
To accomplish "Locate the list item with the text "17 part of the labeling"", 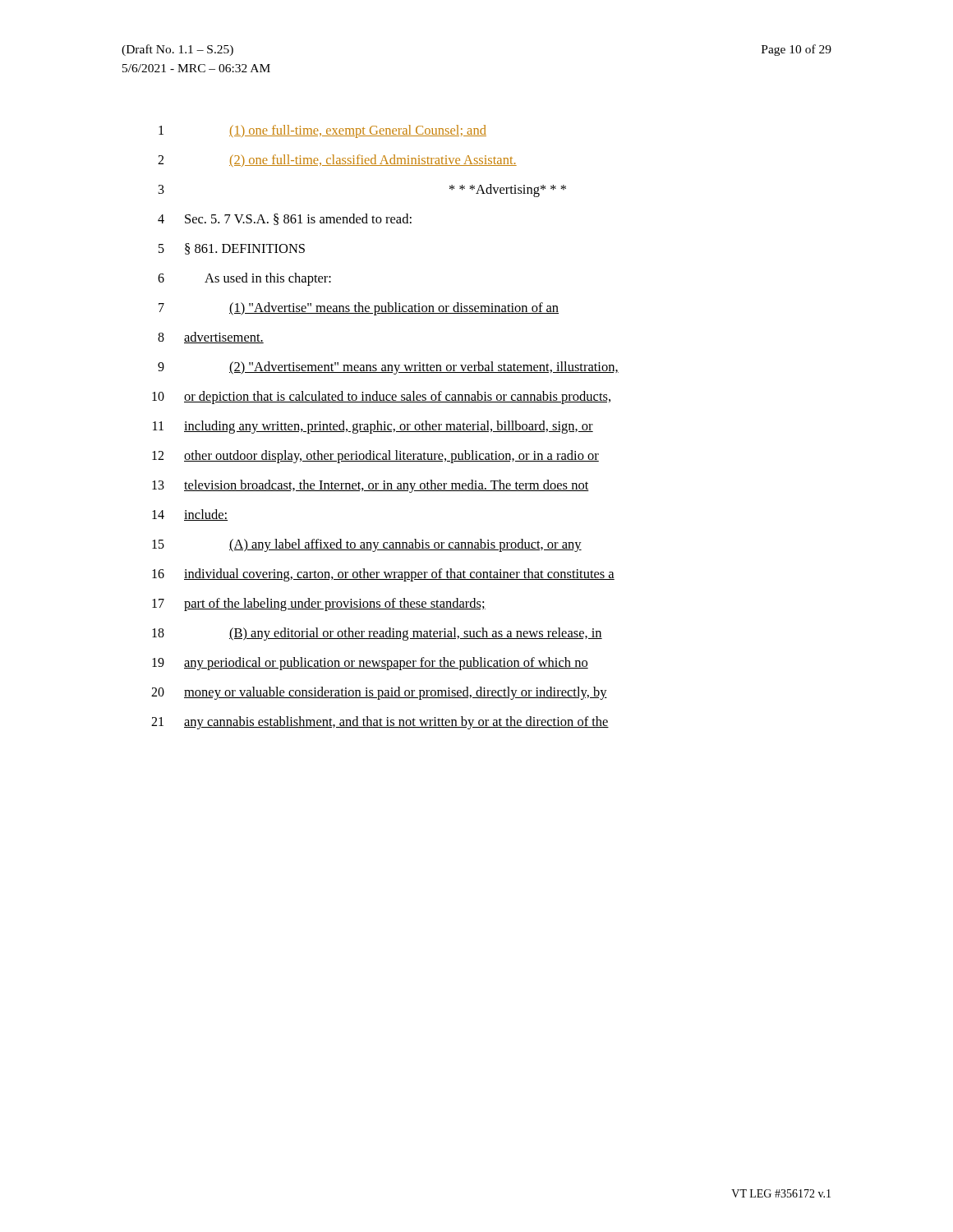I will point(476,604).
